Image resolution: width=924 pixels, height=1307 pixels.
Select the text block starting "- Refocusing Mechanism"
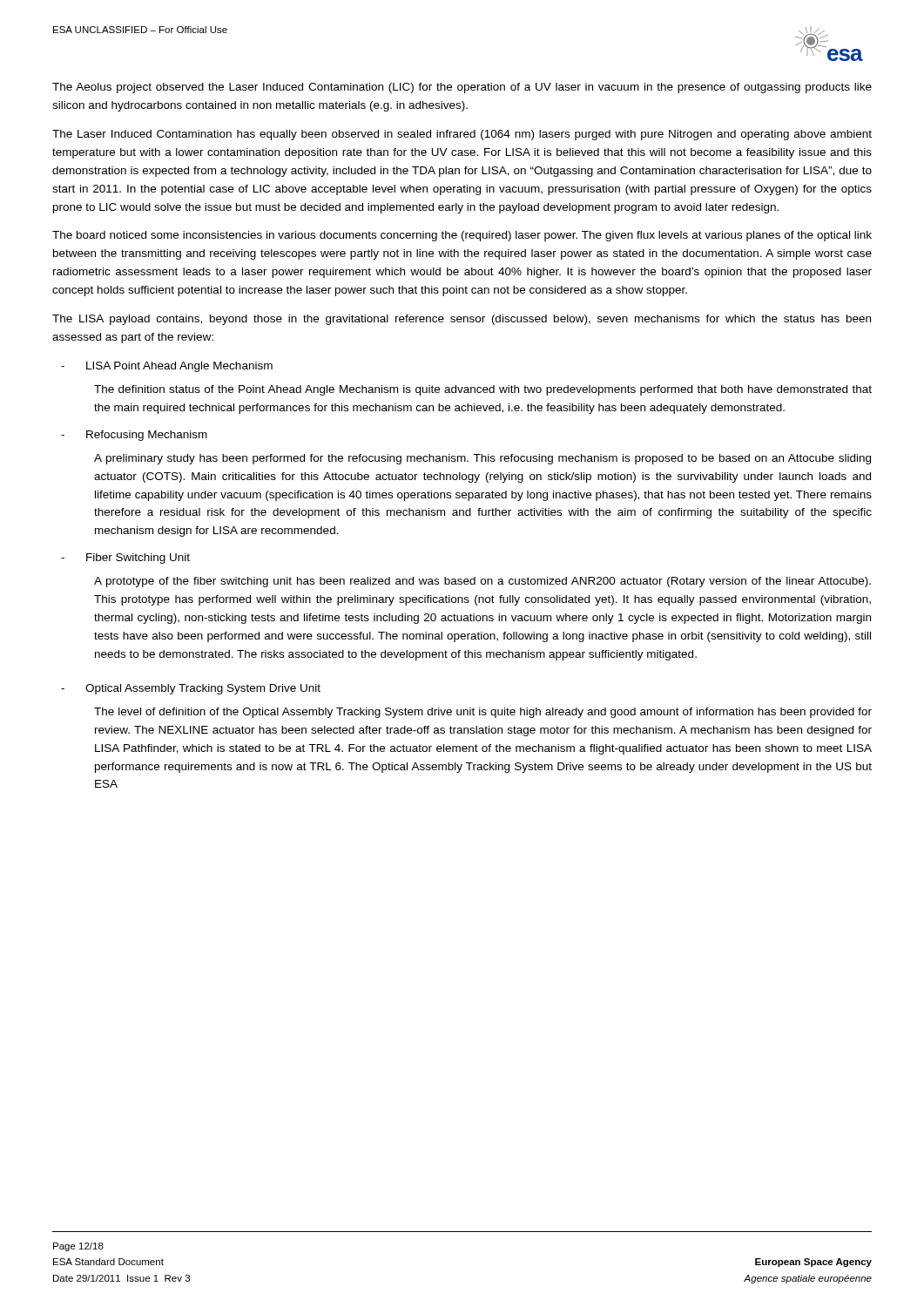coord(130,435)
